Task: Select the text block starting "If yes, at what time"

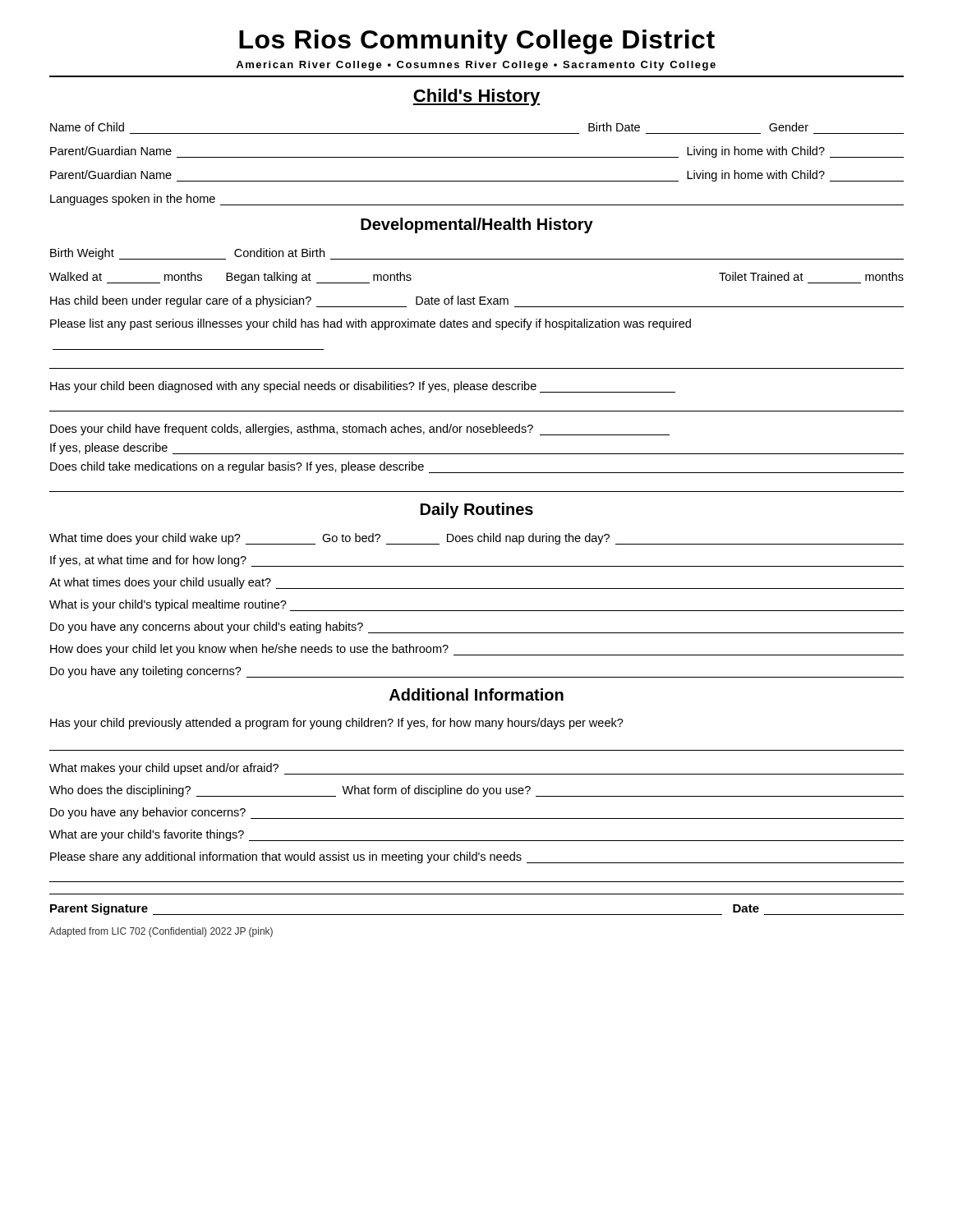Action: [476, 559]
